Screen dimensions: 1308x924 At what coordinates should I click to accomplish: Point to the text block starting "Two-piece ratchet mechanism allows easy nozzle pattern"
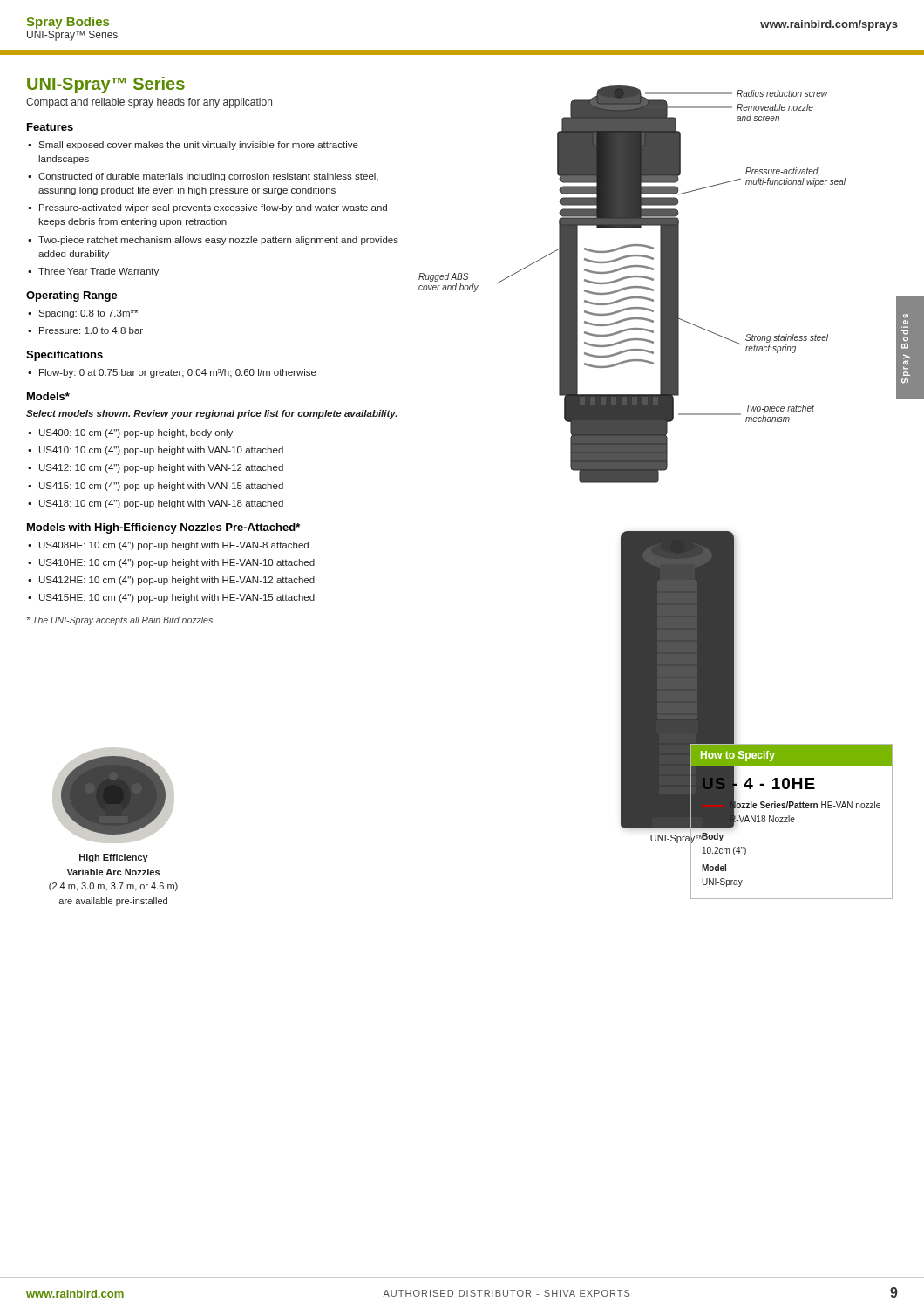tap(218, 246)
